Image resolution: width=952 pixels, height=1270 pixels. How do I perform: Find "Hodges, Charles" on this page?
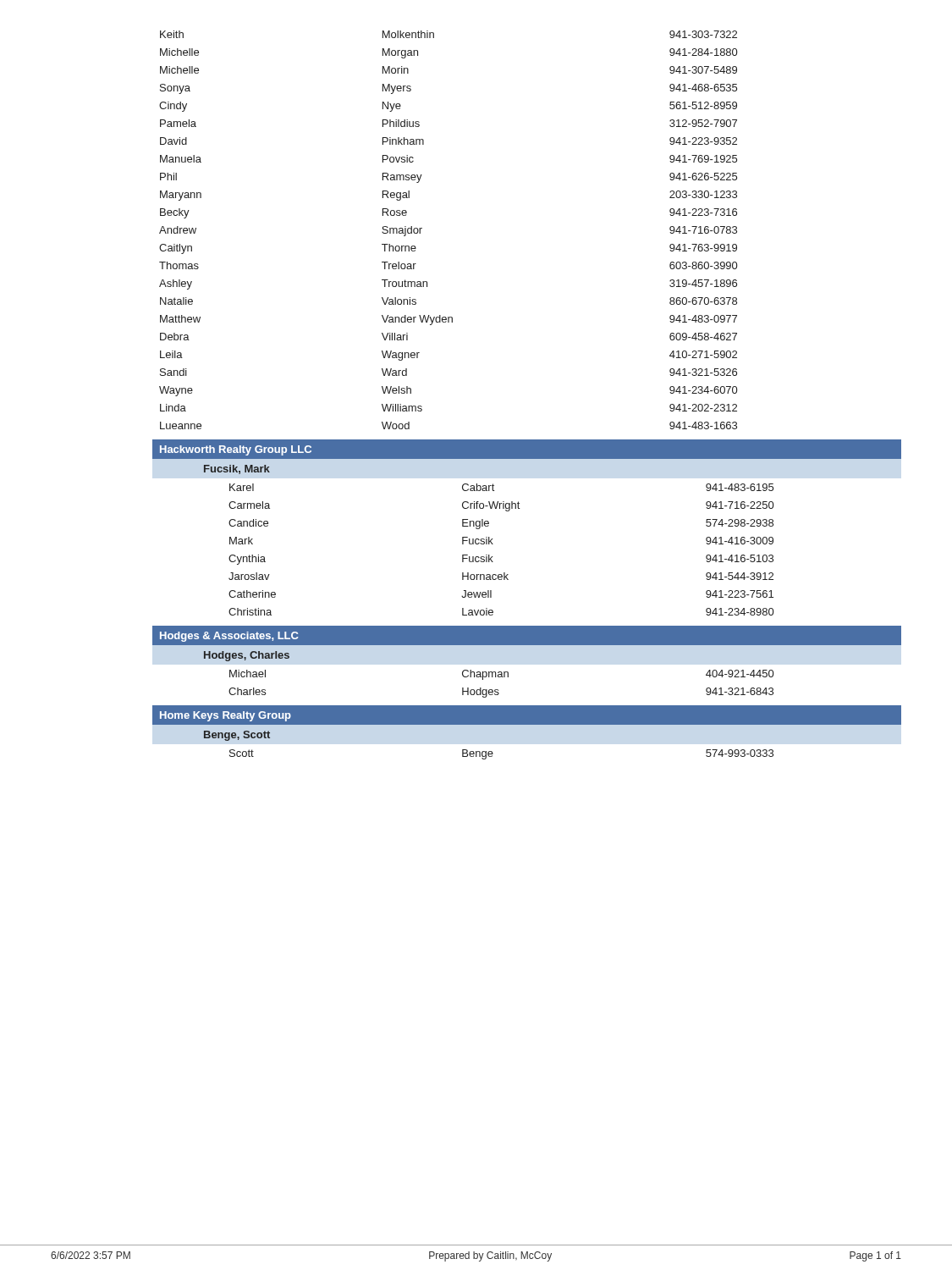click(246, 655)
